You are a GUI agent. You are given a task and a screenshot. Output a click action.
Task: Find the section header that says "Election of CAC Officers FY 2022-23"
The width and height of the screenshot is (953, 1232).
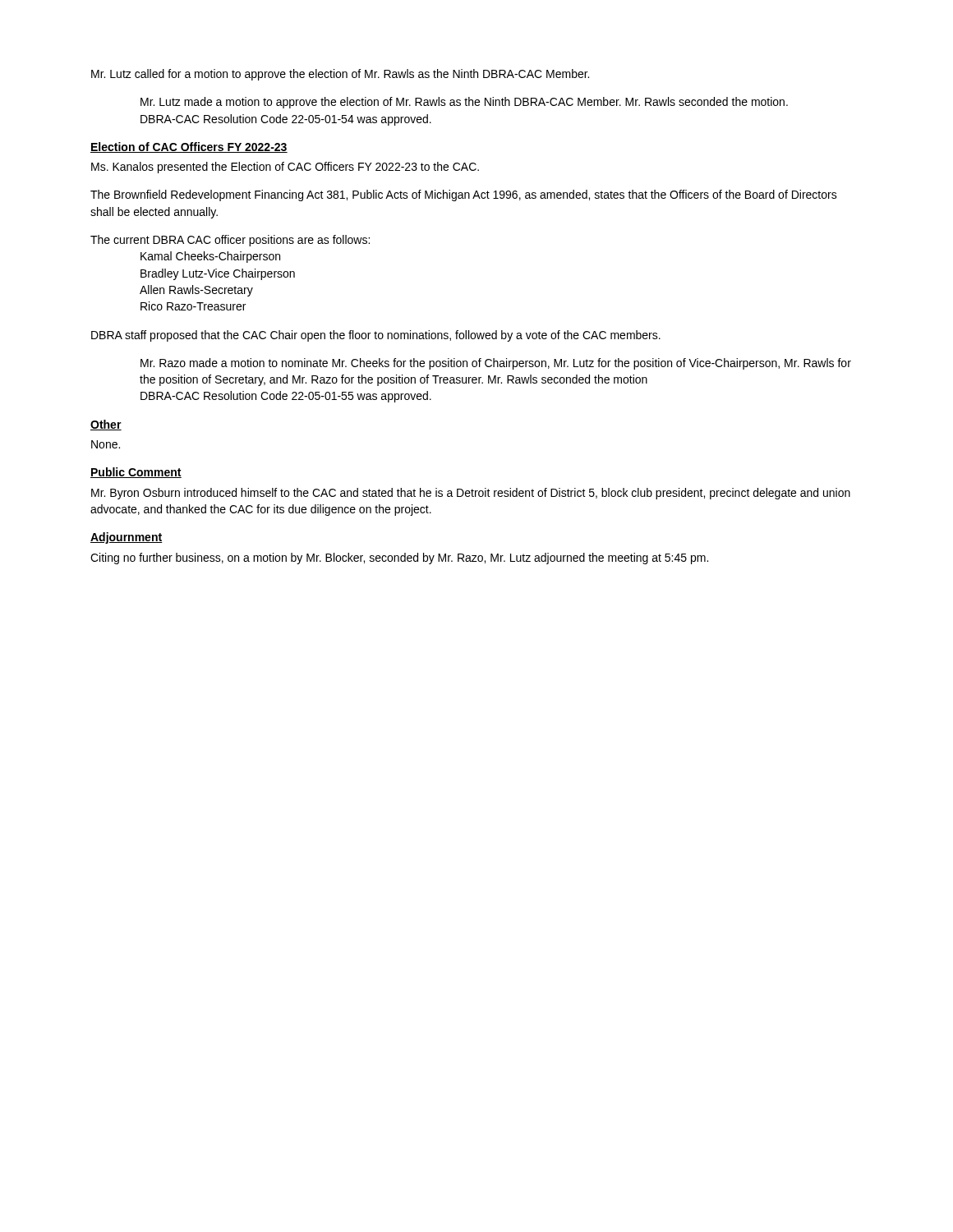[x=189, y=147]
